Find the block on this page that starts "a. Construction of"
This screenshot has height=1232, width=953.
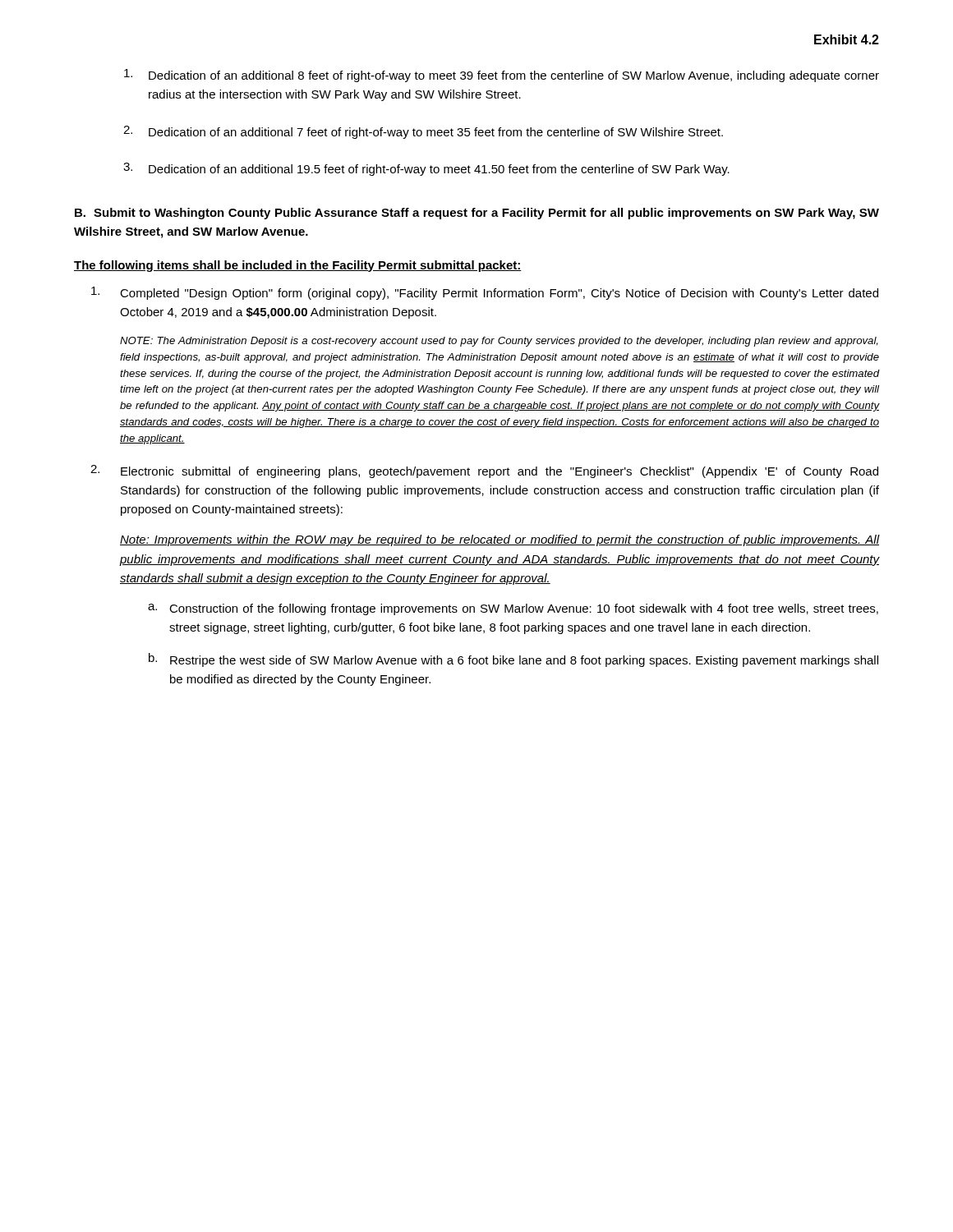coord(513,618)
